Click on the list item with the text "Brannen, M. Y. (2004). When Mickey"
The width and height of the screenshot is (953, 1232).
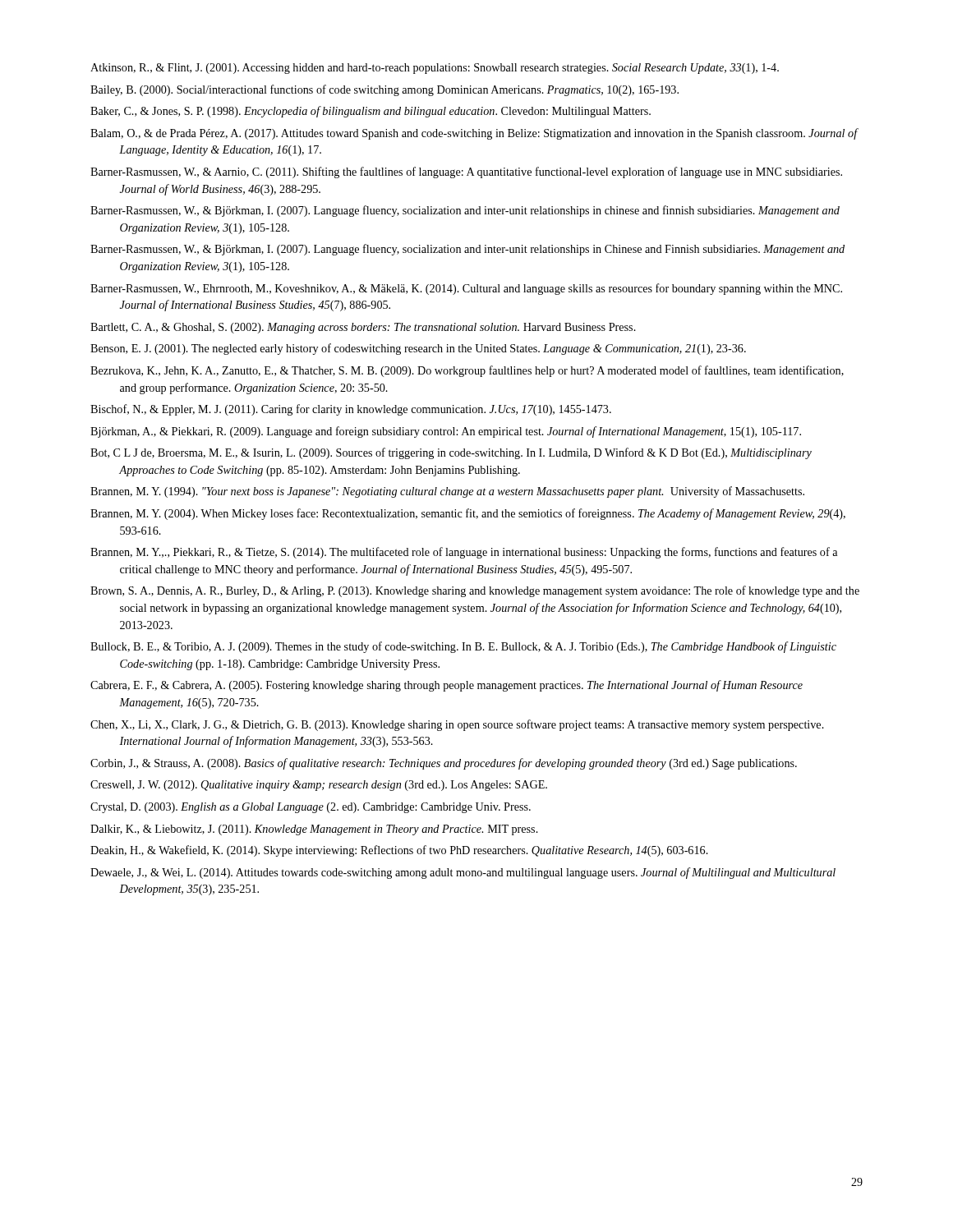468,522
